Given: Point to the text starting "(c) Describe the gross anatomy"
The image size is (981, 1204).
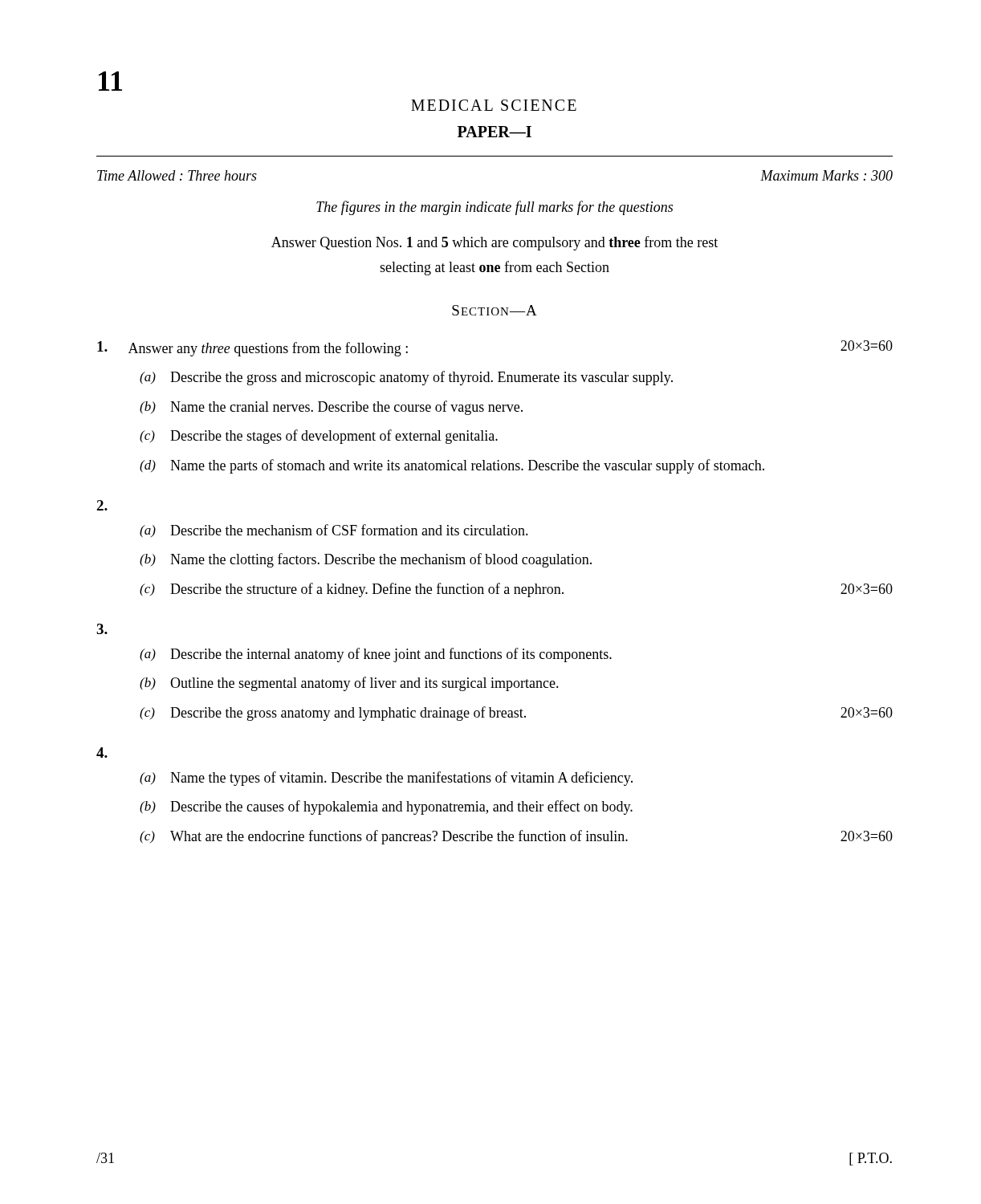Looking at the screenshot, I should 516,713.
